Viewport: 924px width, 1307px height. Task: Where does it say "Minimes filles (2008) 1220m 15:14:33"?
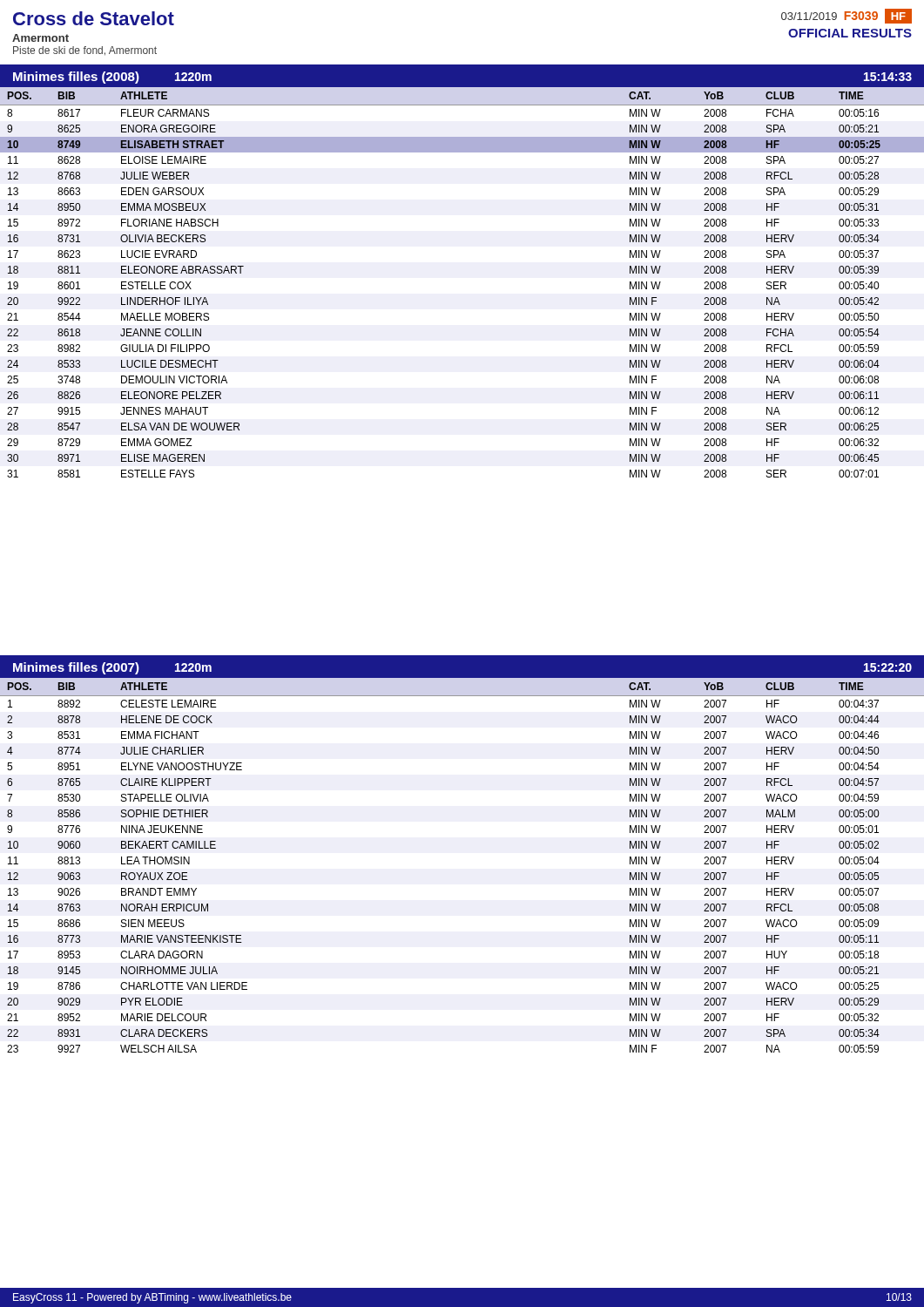pyautogui.click(x=462, y=76)
